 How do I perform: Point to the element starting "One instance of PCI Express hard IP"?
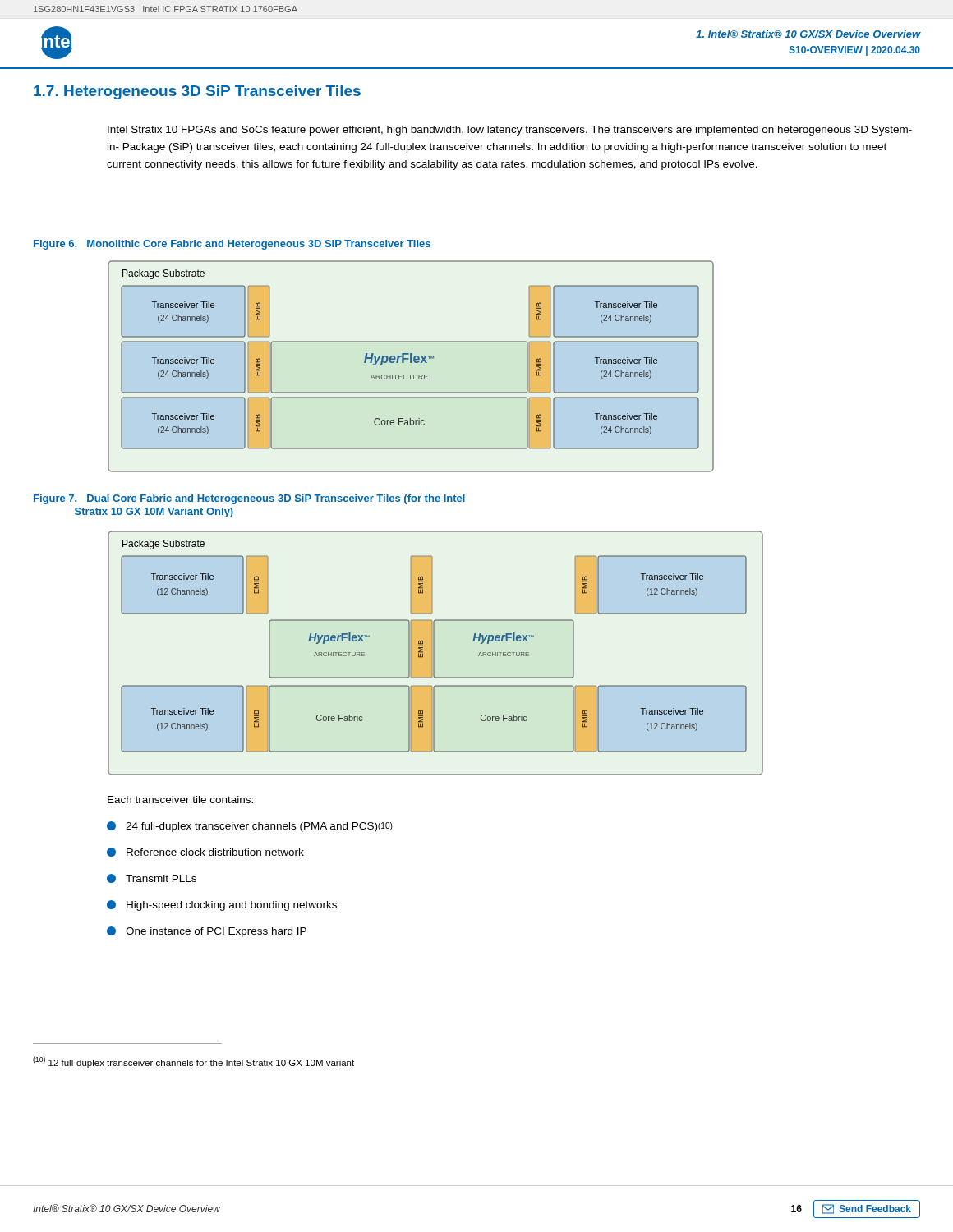(x=207, y=931)
